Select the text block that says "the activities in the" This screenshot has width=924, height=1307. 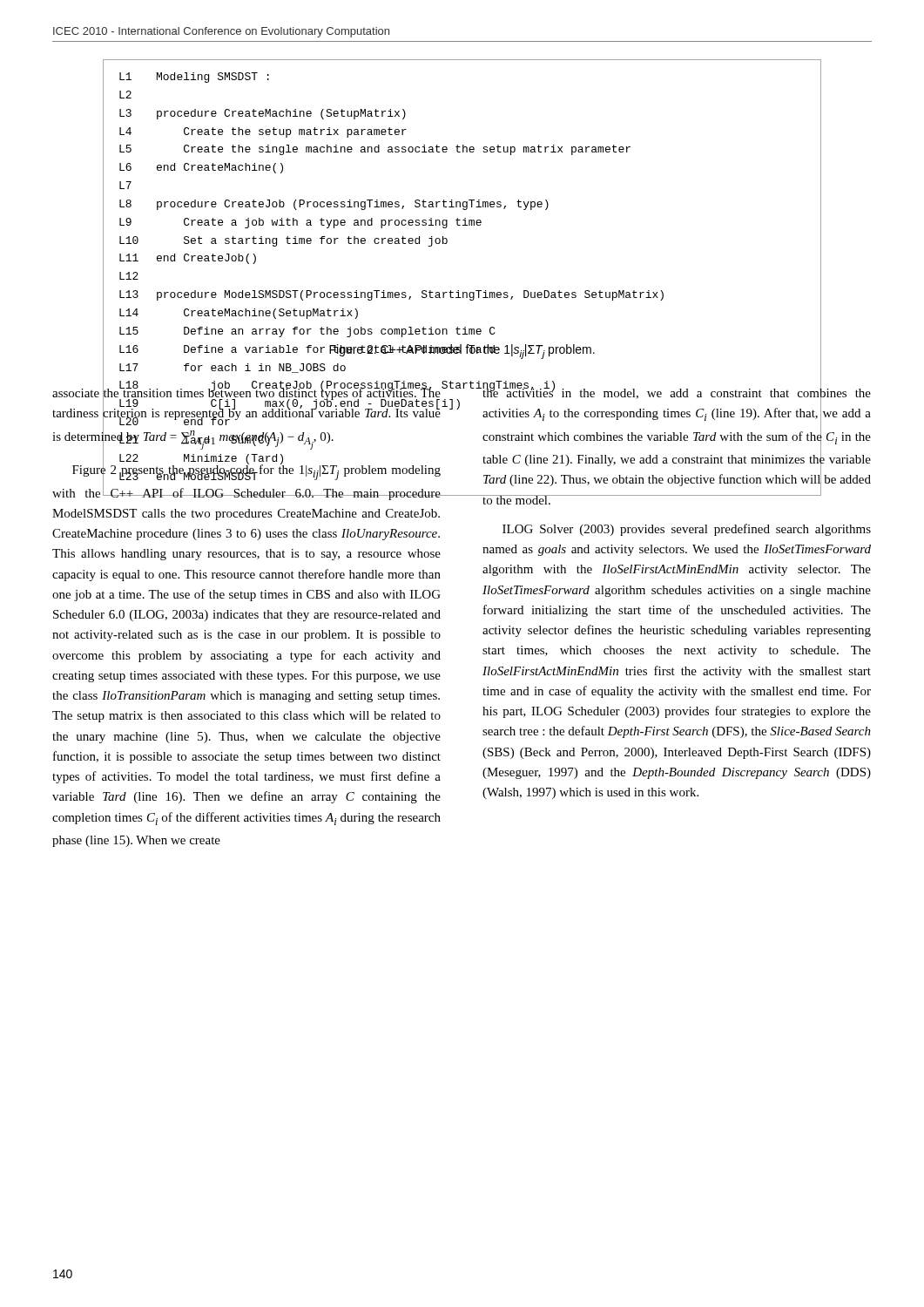tap(677, 593)
